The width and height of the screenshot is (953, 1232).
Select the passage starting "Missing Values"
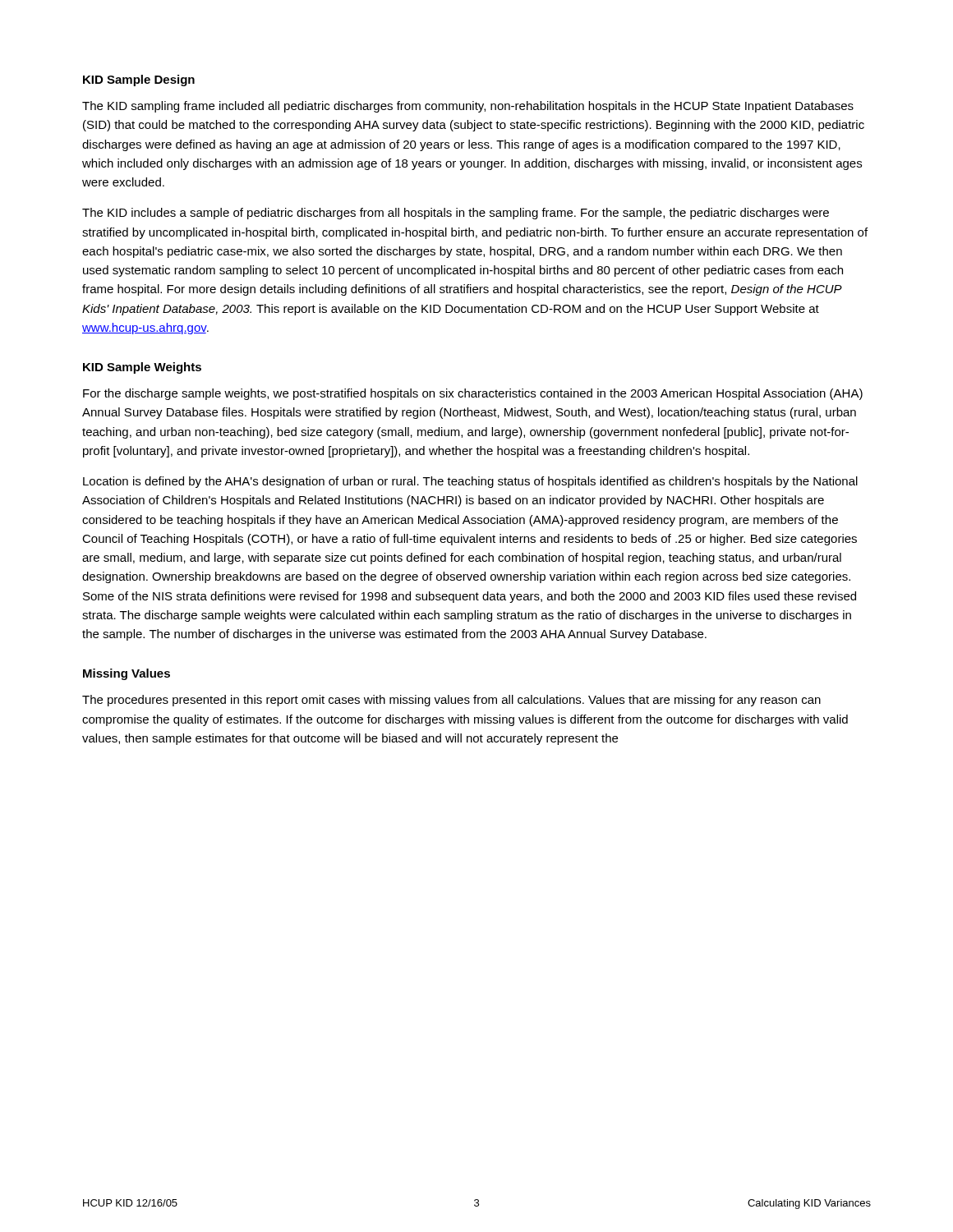click(126, 673)
